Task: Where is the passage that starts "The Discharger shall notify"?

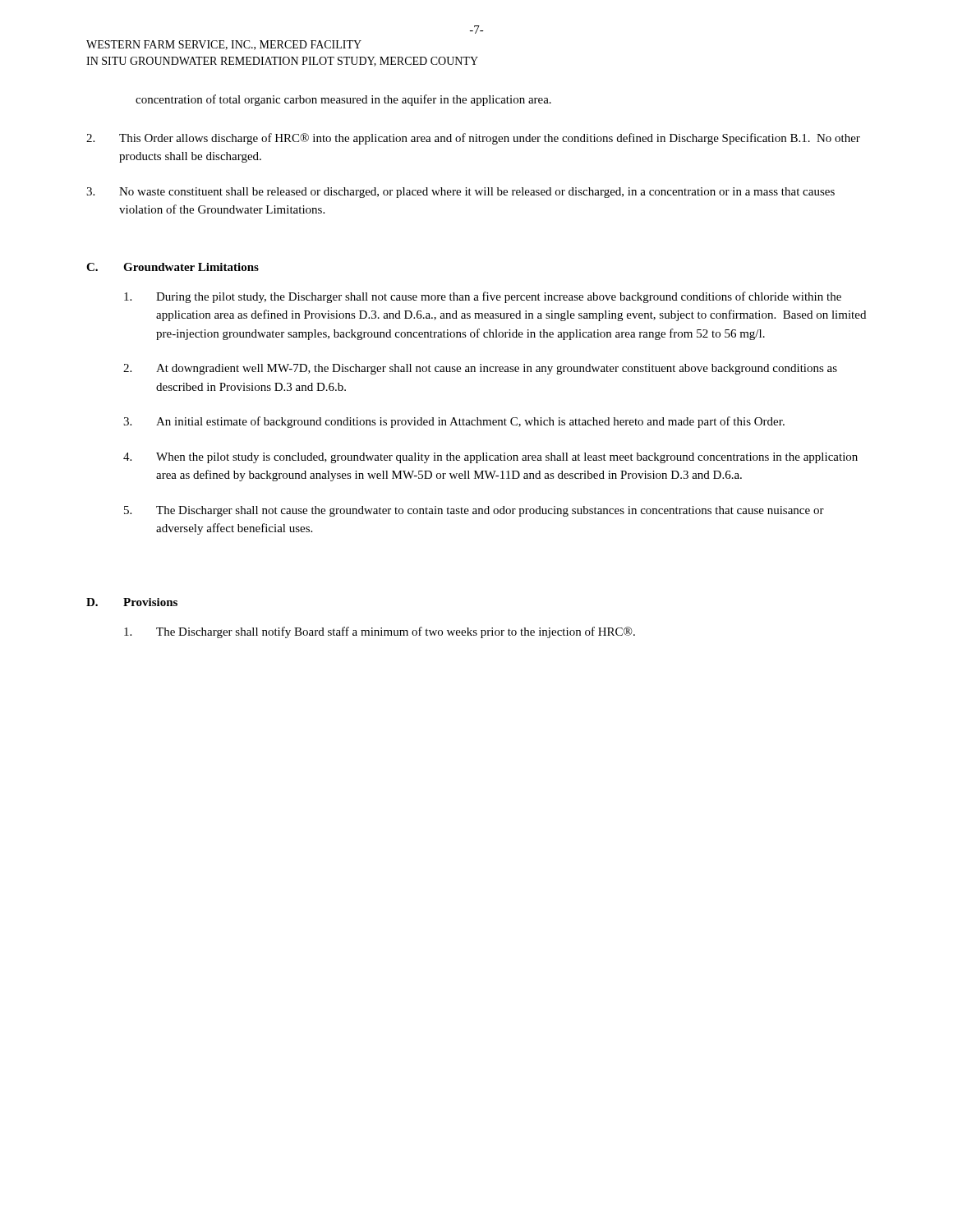Action: pos(495,631)
